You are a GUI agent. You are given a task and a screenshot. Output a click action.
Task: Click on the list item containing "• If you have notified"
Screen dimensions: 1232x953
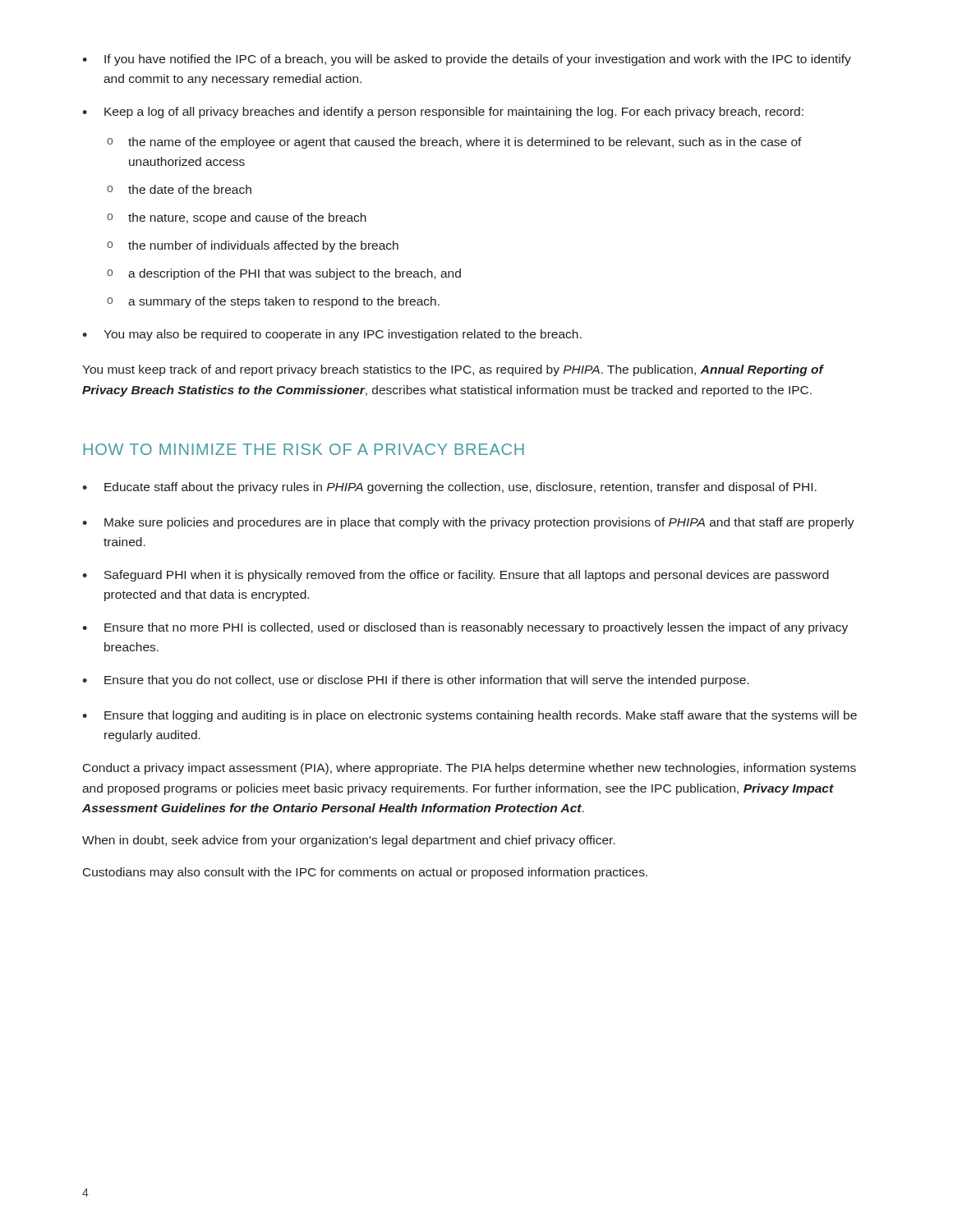coord(476,69)
